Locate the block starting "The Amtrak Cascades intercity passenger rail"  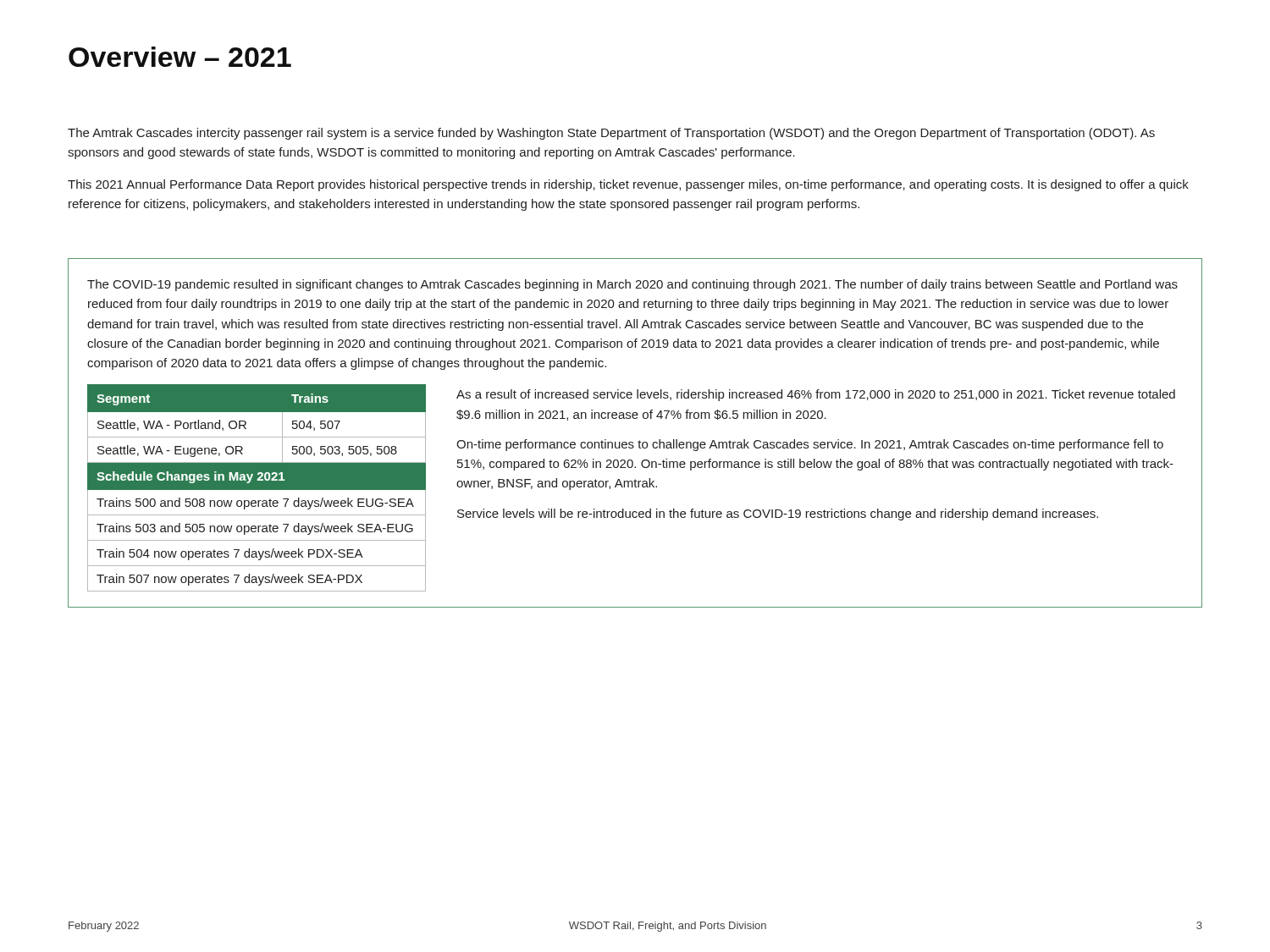click(x=611, y=134)
